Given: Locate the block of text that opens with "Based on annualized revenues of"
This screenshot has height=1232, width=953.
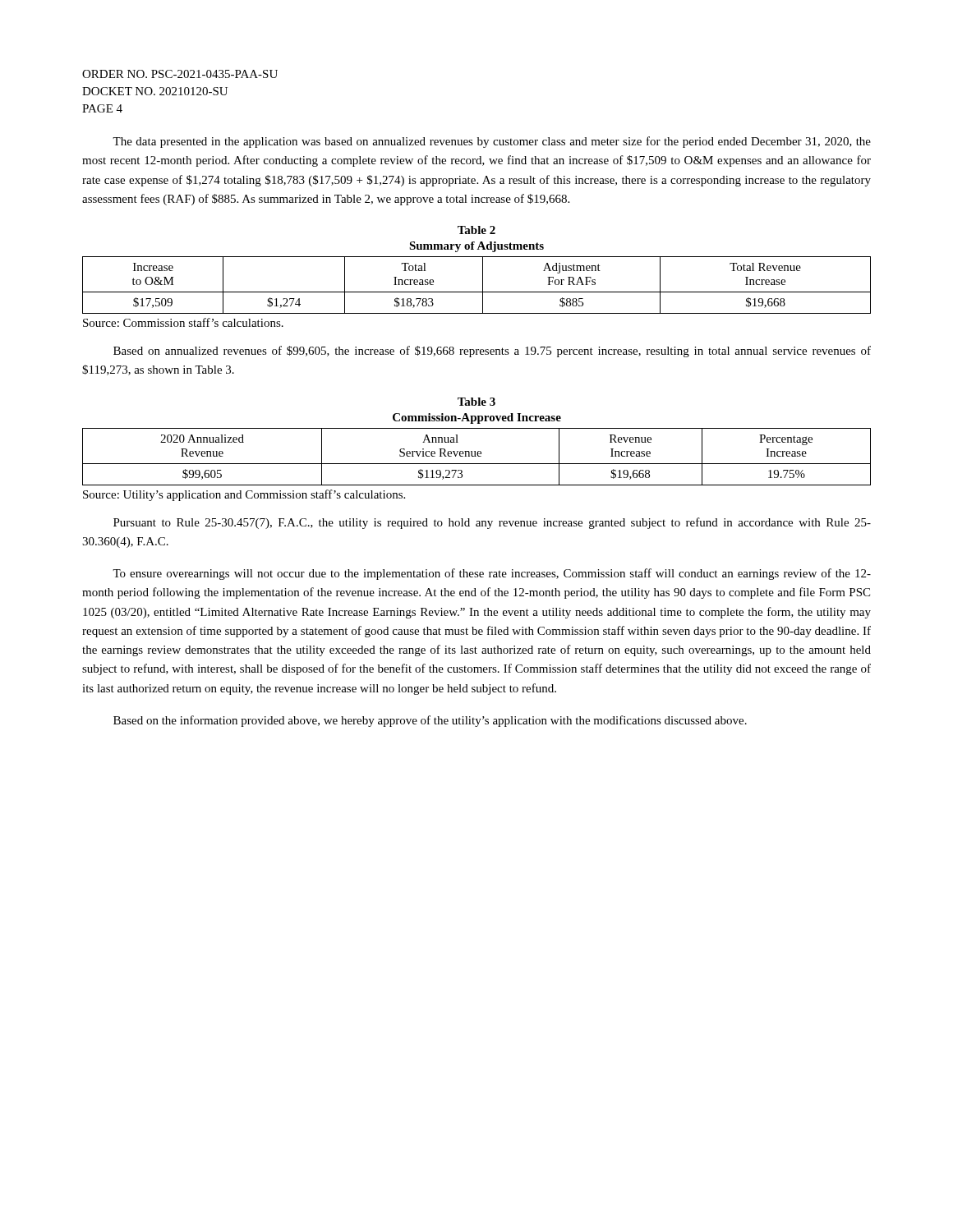Looking at the screenshot, I should point(476,361).
